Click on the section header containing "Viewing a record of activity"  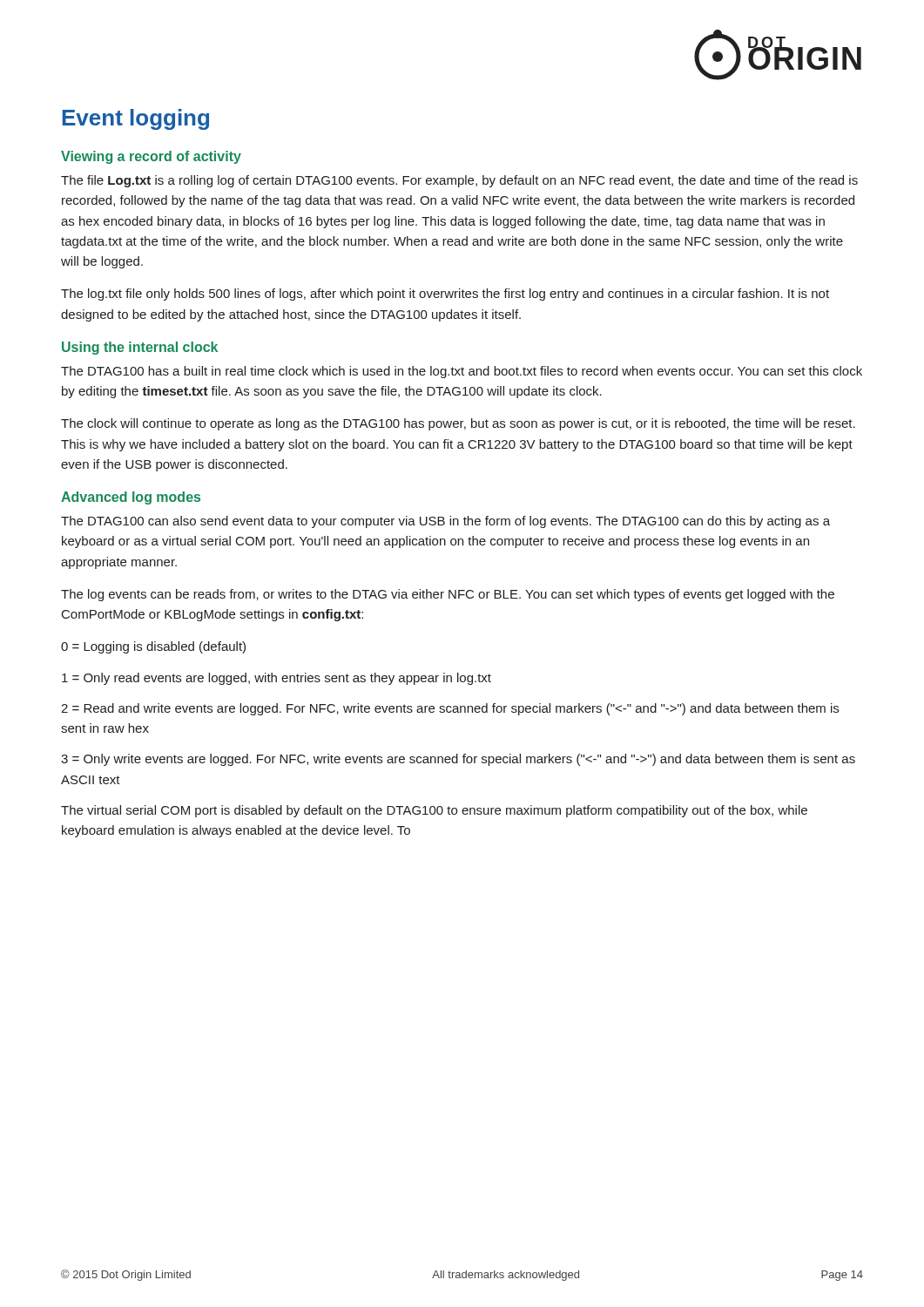click(151, 157)
